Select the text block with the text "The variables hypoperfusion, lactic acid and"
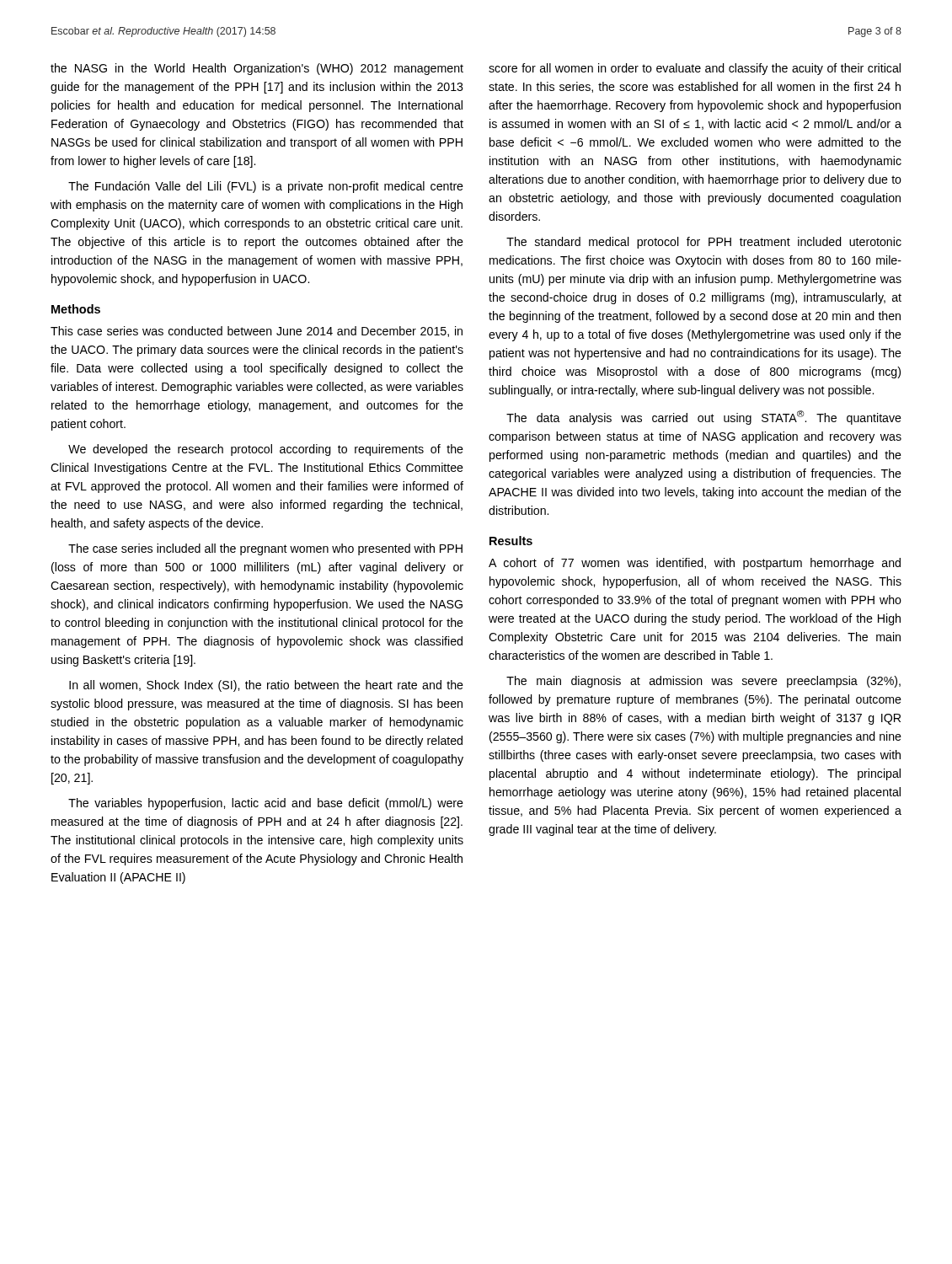 click(257, 840)
